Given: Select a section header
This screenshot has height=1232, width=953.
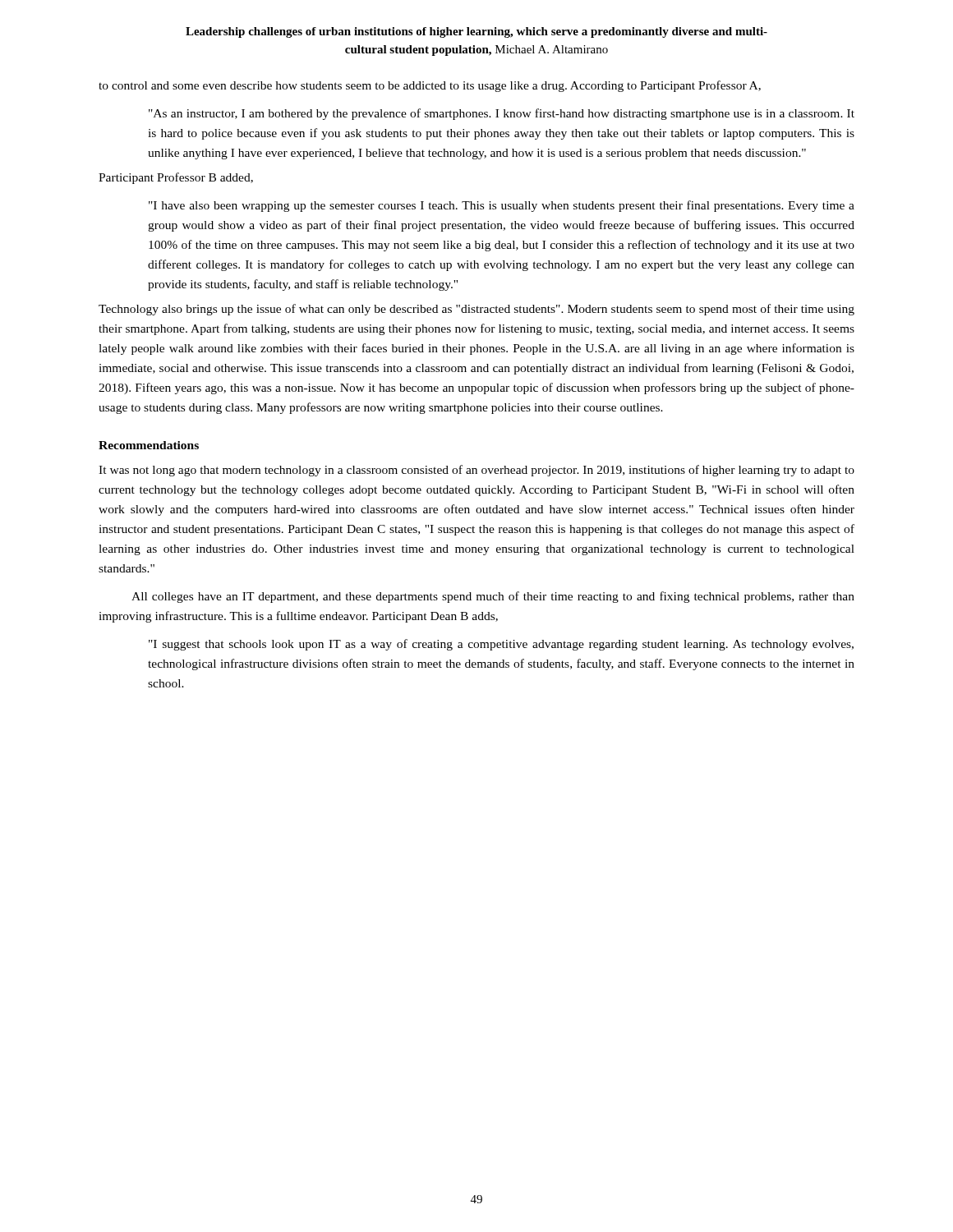Looking at the screenshot, I should coord(149,445).
